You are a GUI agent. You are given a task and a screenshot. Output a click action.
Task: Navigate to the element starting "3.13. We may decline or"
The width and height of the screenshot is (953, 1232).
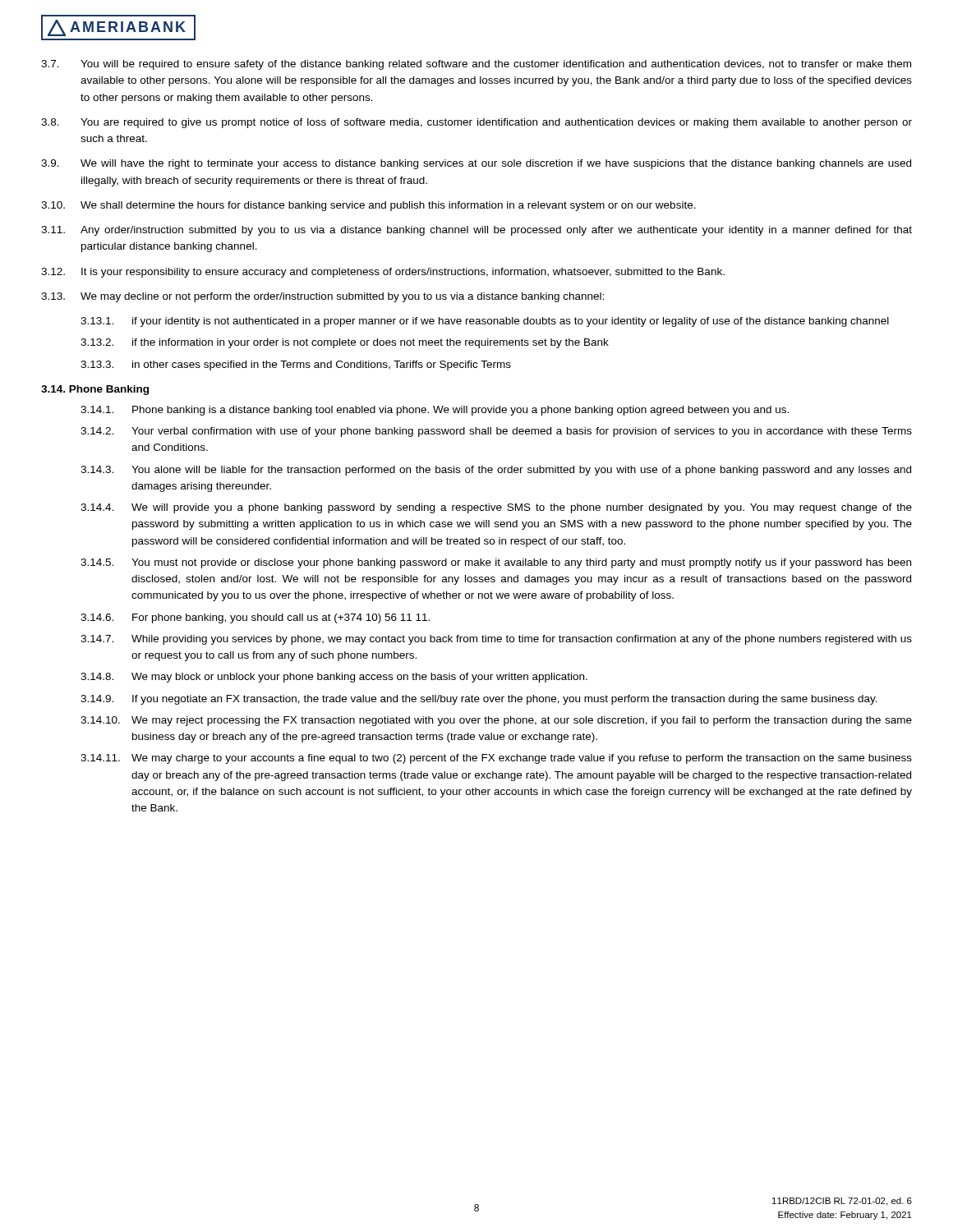[476, 296]
